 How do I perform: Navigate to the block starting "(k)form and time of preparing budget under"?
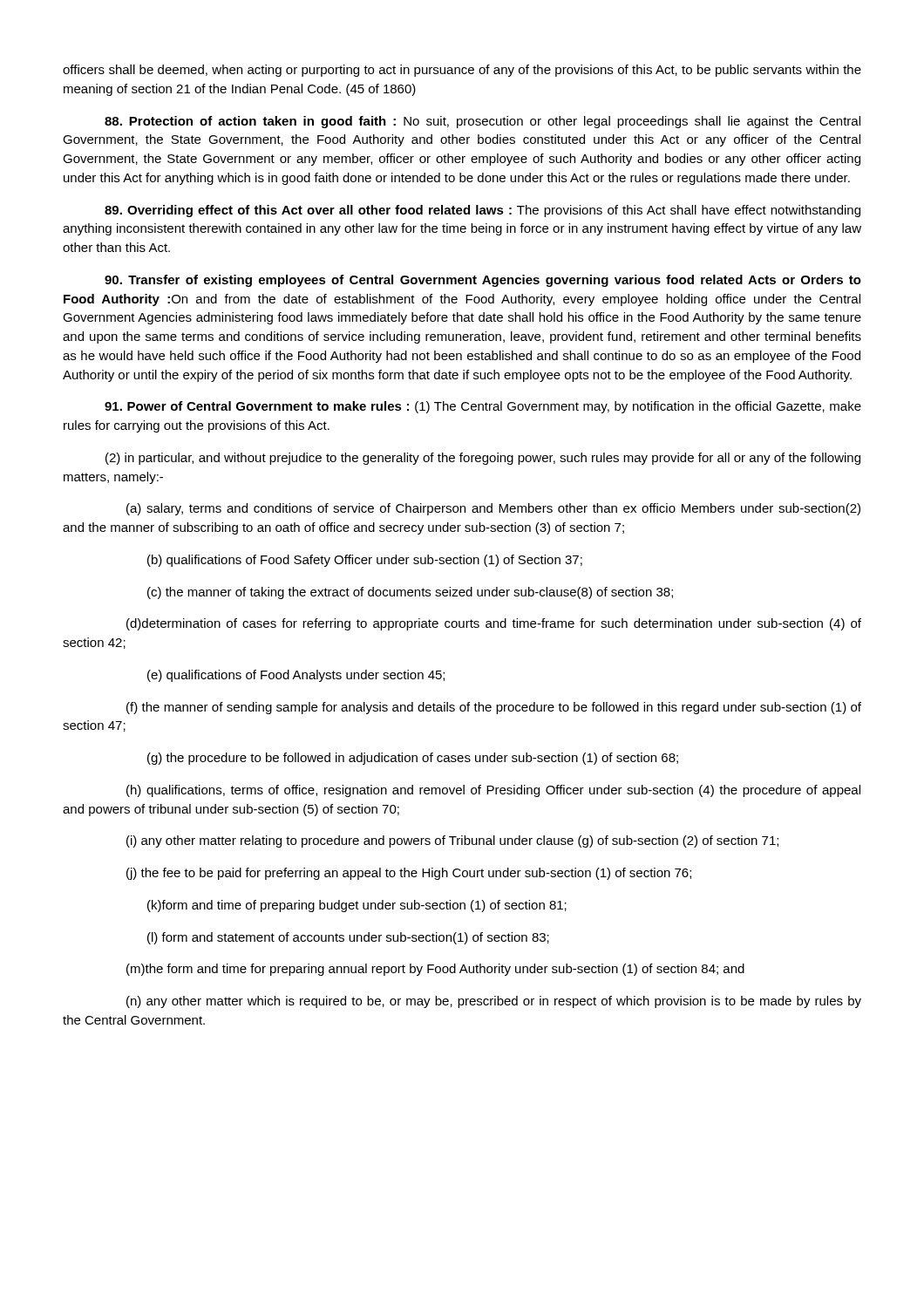pos(462,905)
